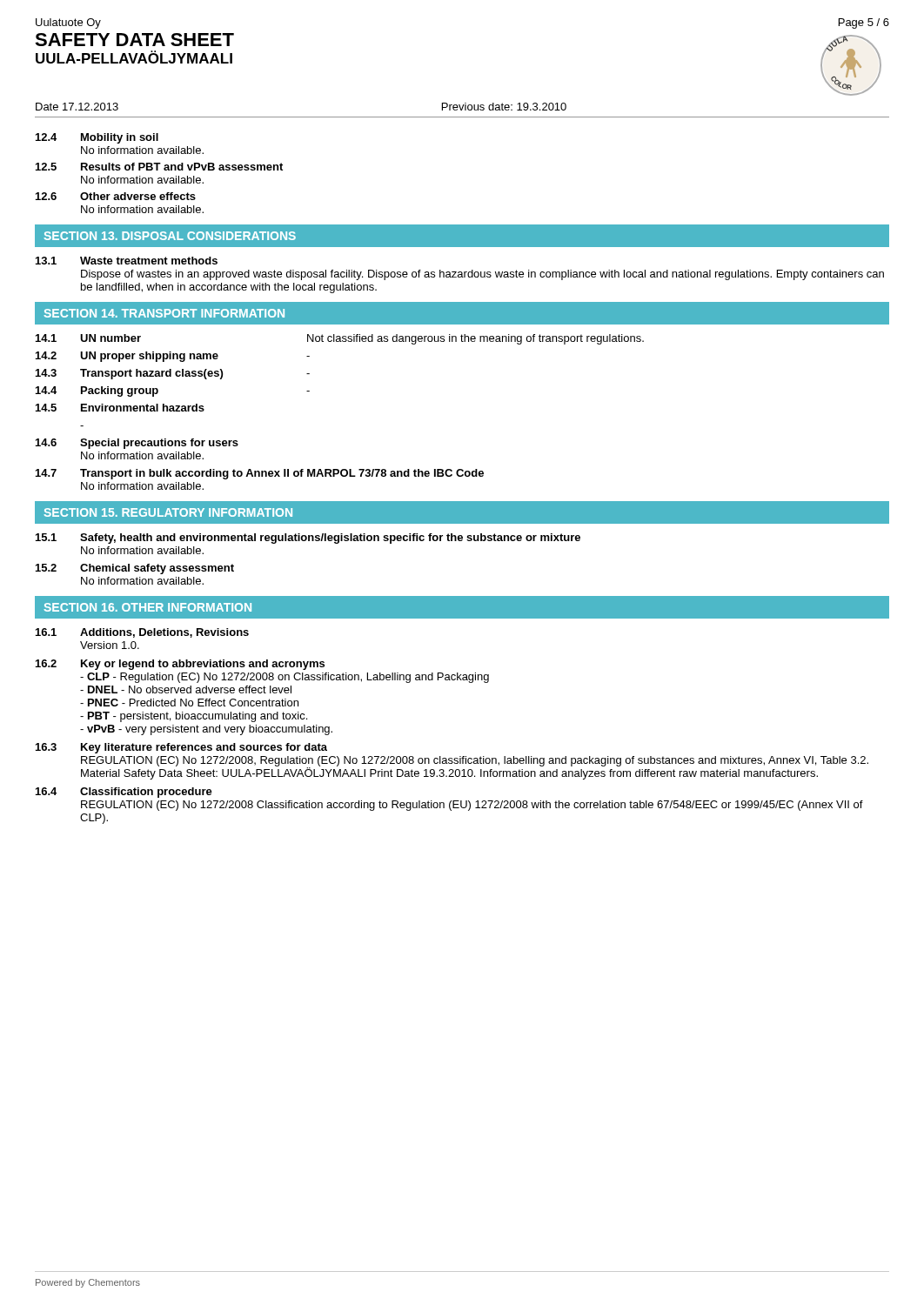The height and width of the screenshot is (1305, 924).
Task: Point to the block starting "16.4 Classification procedure REGULATION (EC) No 1272/2008"
Action: (462, 804)
